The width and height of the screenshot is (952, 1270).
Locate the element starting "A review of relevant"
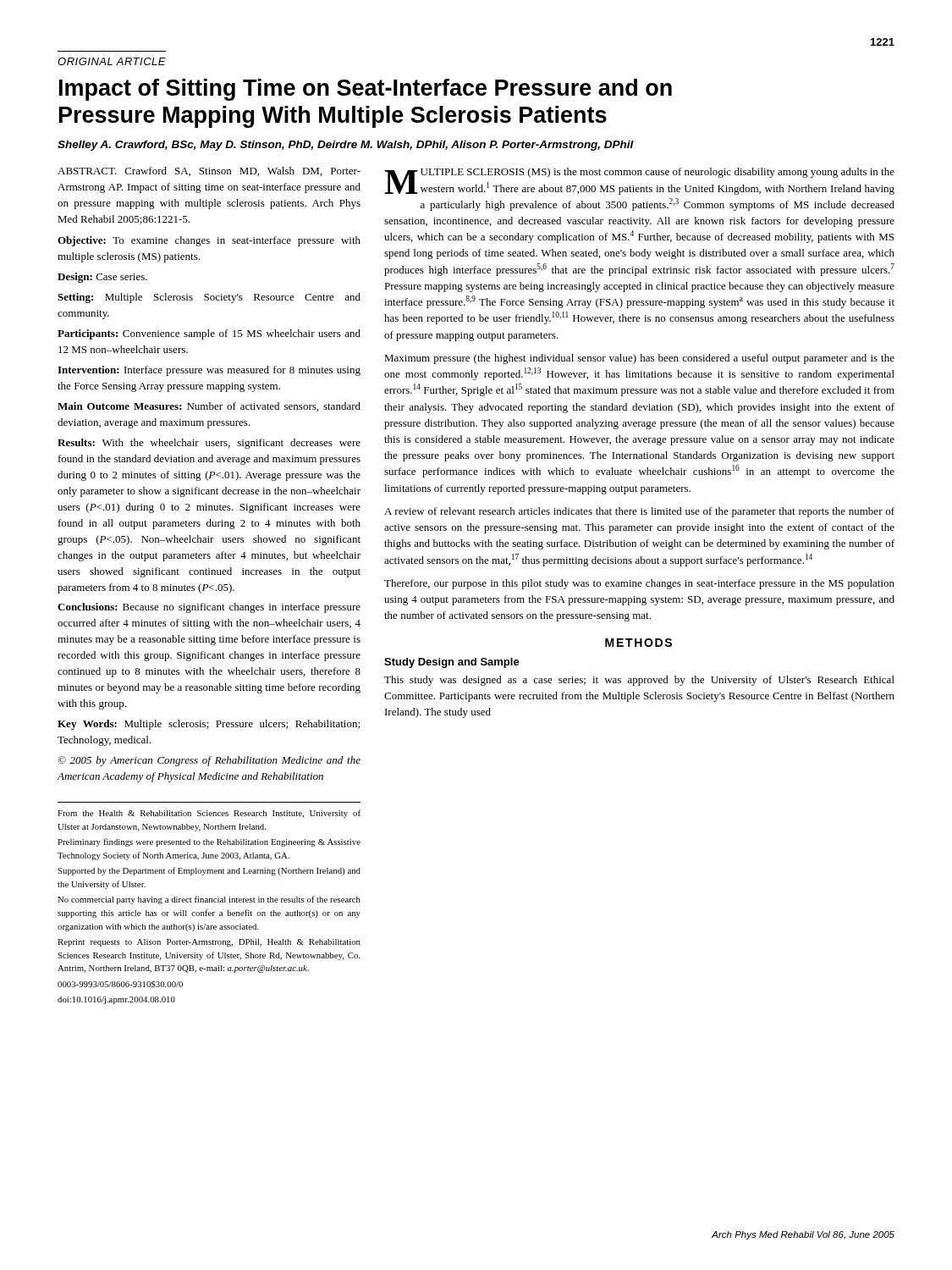(639, 535)
